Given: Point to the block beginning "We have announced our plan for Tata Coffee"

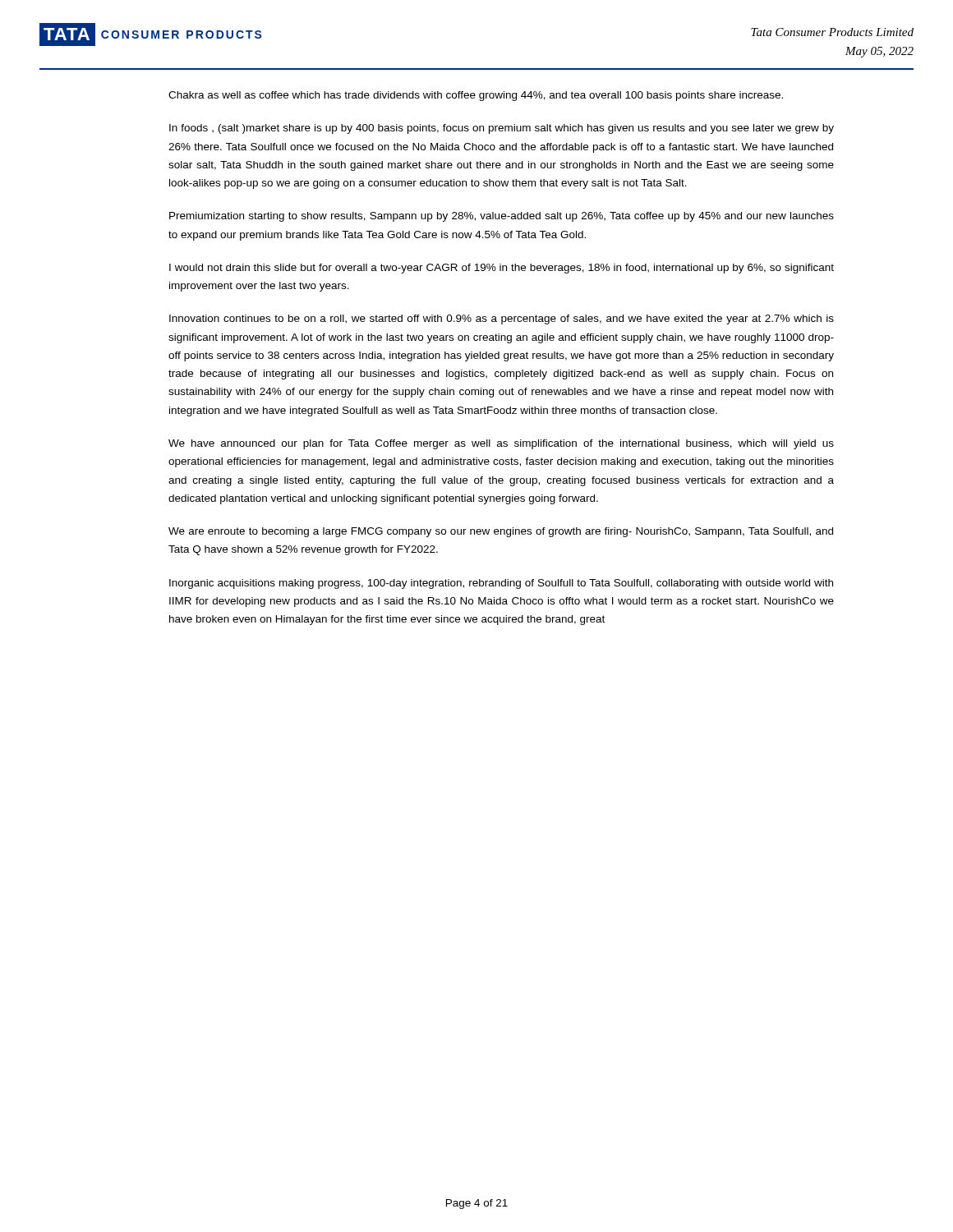Looking at the screenshot, I should 501,471.
